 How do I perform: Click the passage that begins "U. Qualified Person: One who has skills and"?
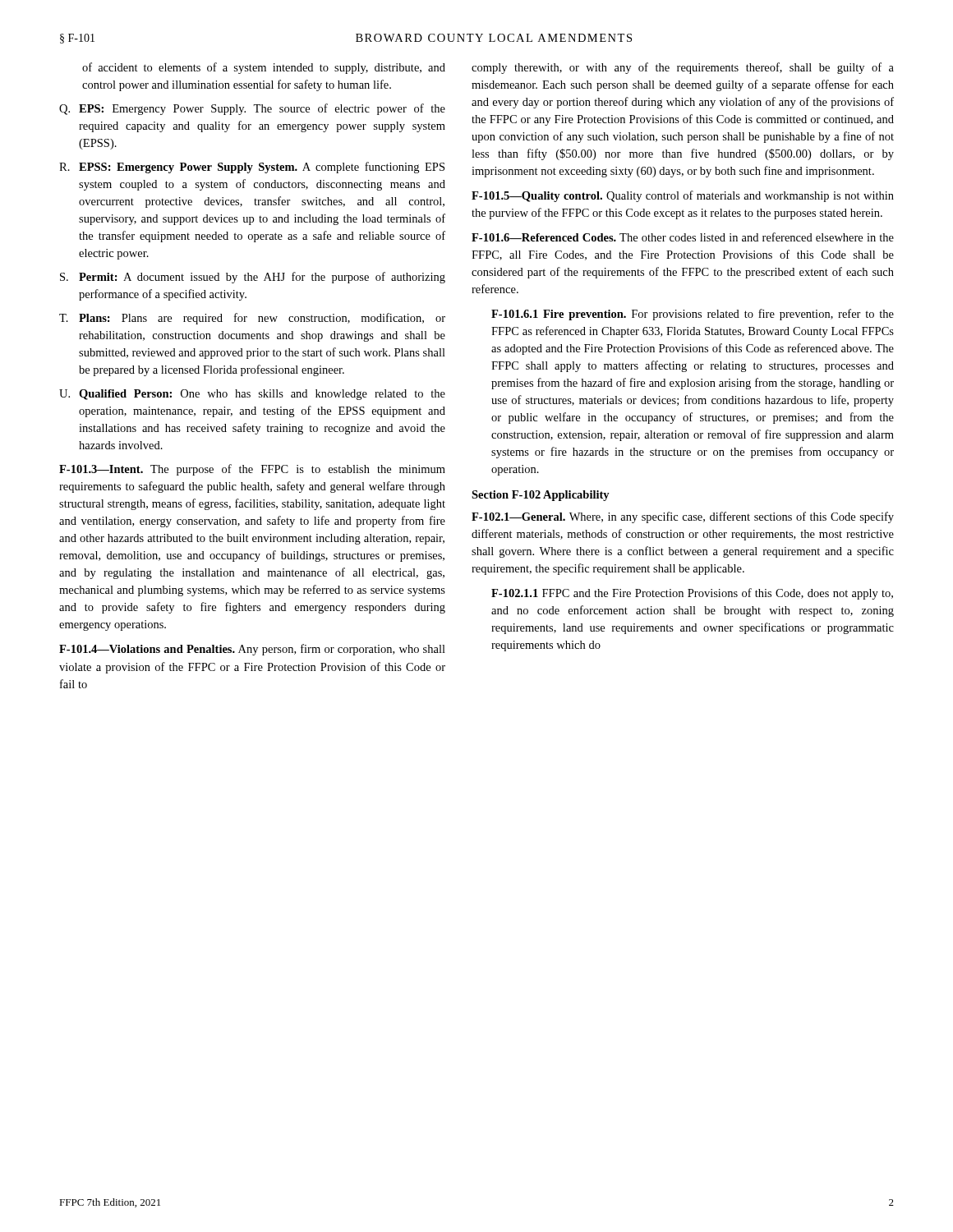(x=252, y=420)
